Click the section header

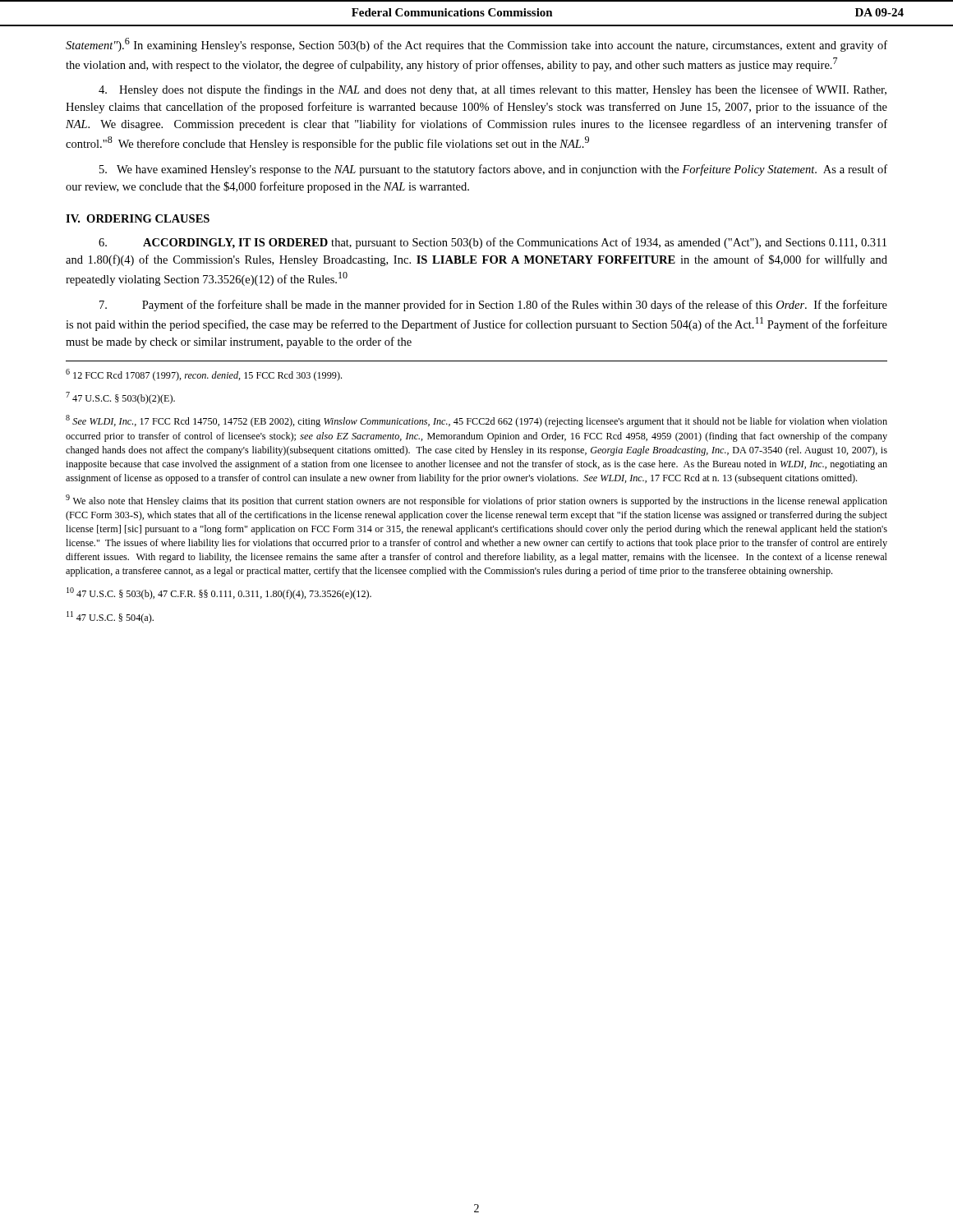pyautogui.click(x=138, y=219)
